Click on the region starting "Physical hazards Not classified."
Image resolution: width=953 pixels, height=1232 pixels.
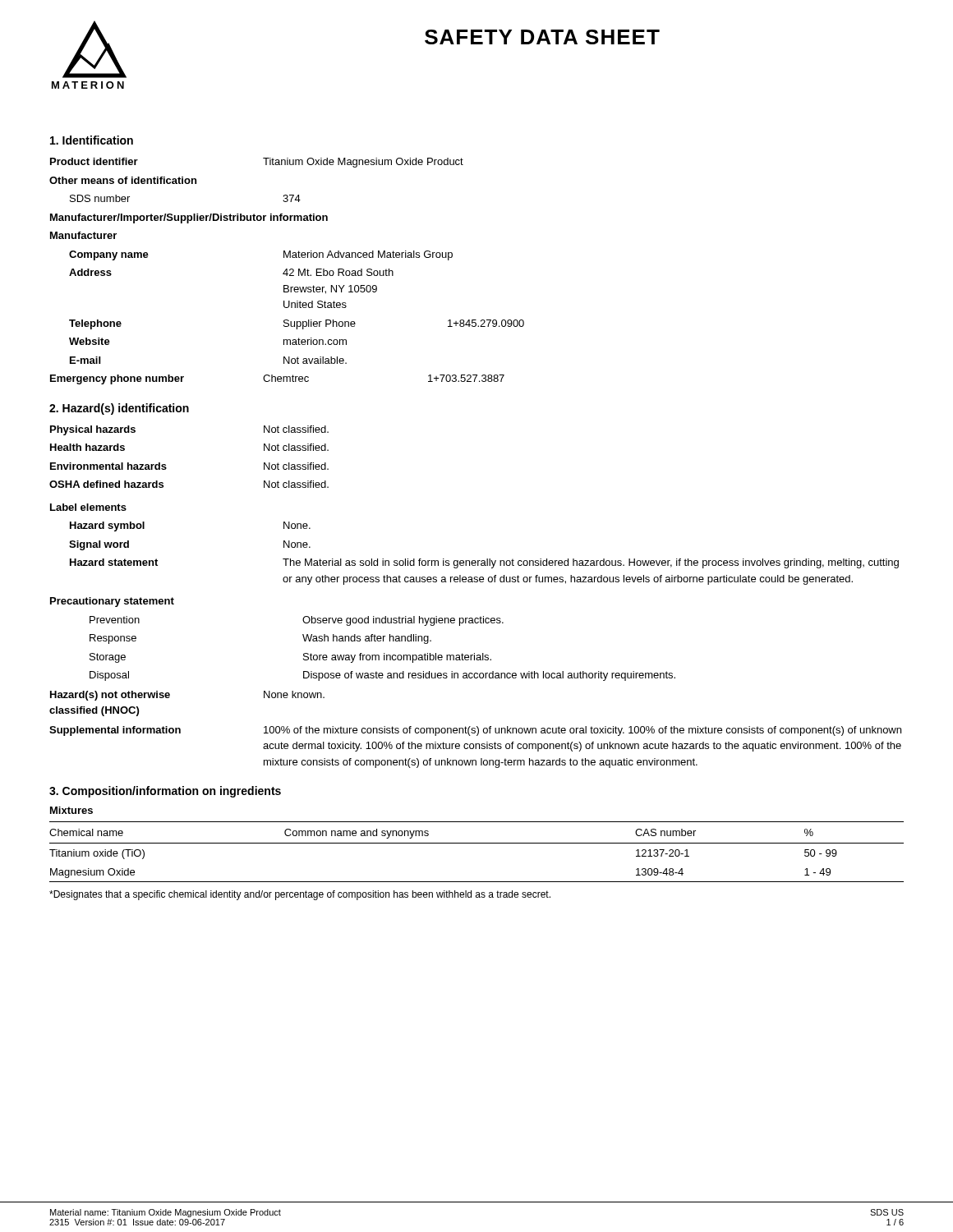tap(85, 430)
